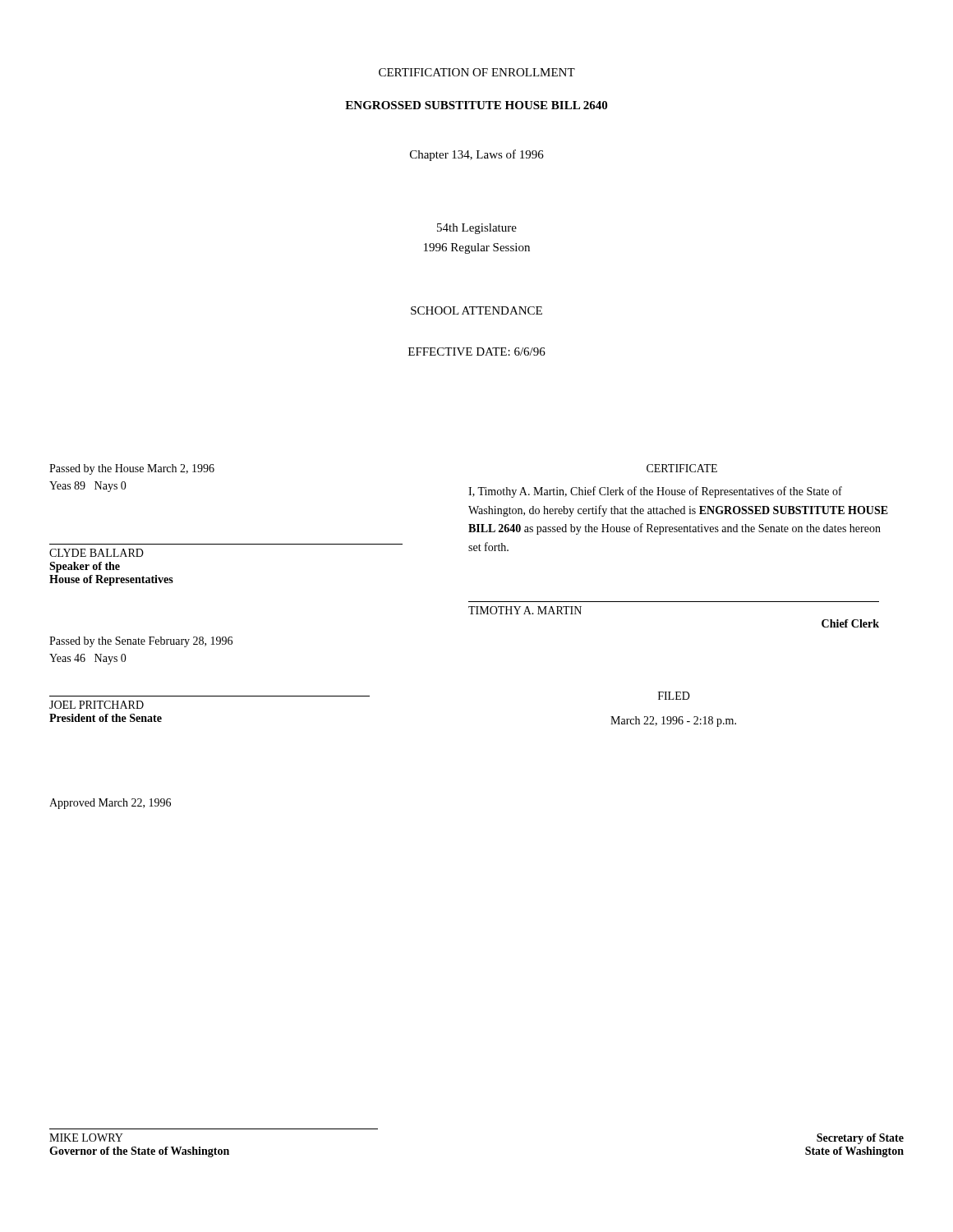This screenshot has height=1232, width=953.
Task: Find the text block that reads "Passed by the Senate February 28, 1996"
Action: [x=141, y=650]
